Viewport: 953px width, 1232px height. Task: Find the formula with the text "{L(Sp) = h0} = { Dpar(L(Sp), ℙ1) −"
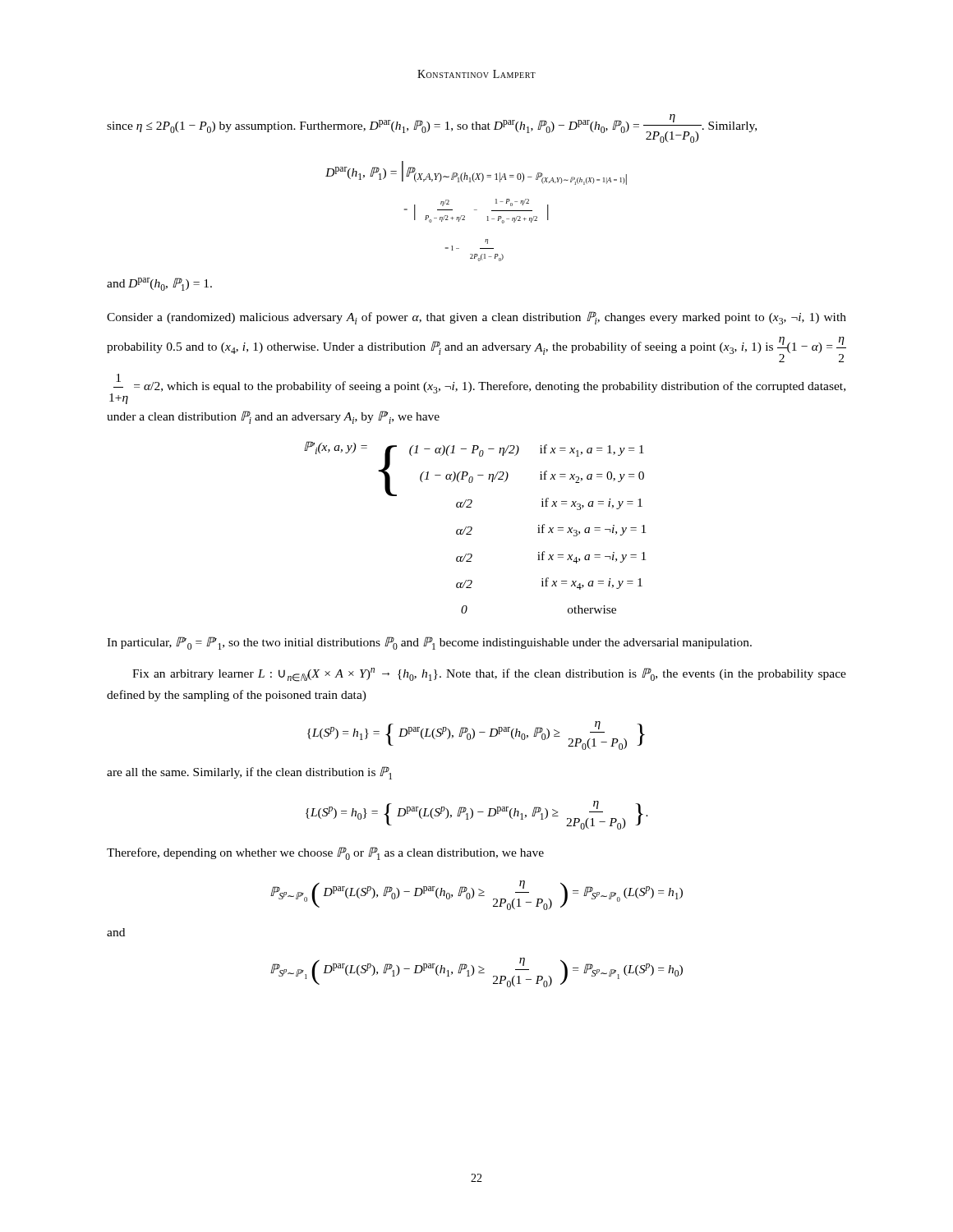(x=476, y=813)
